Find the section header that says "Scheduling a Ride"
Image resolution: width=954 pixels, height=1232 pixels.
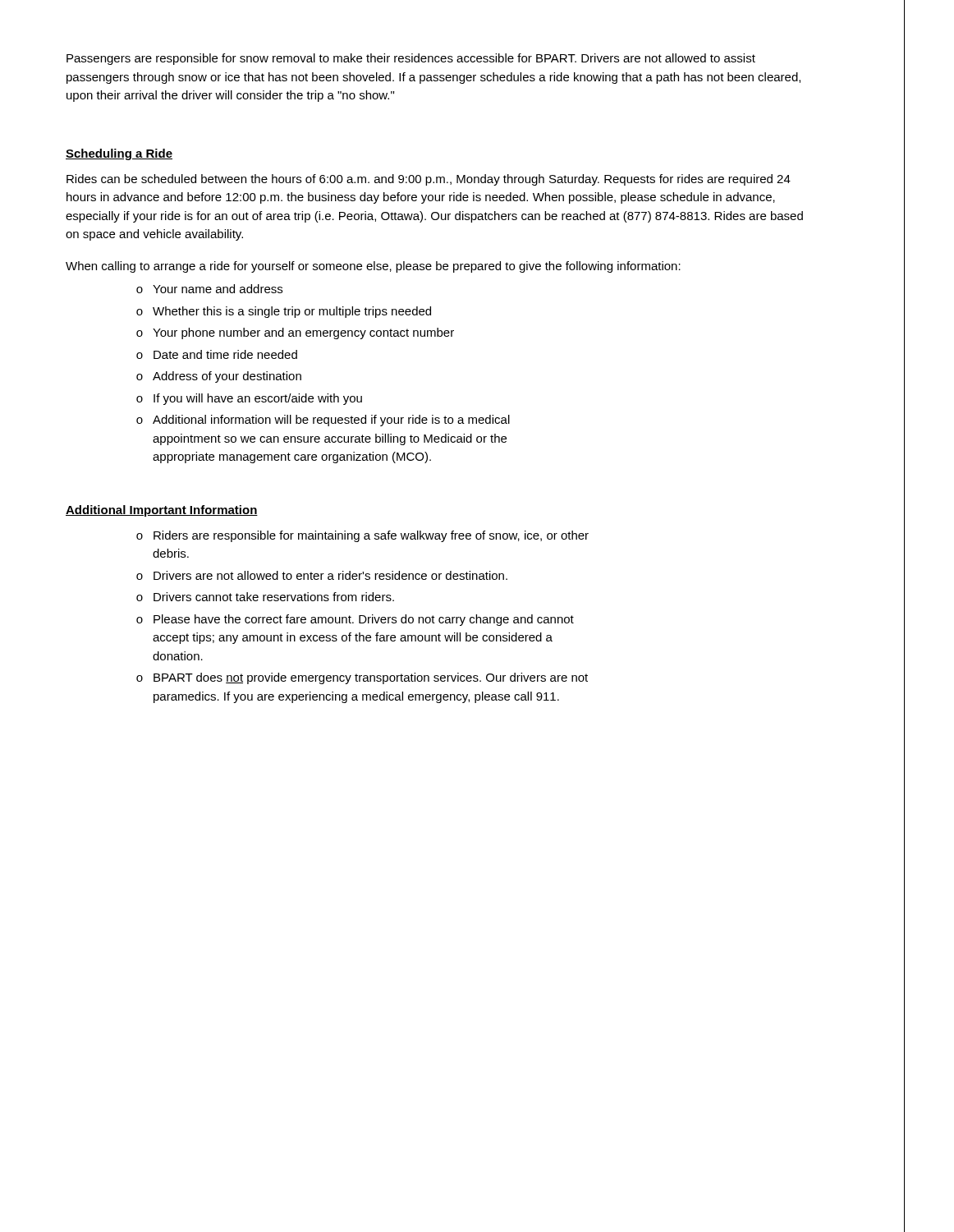[119, 153]
